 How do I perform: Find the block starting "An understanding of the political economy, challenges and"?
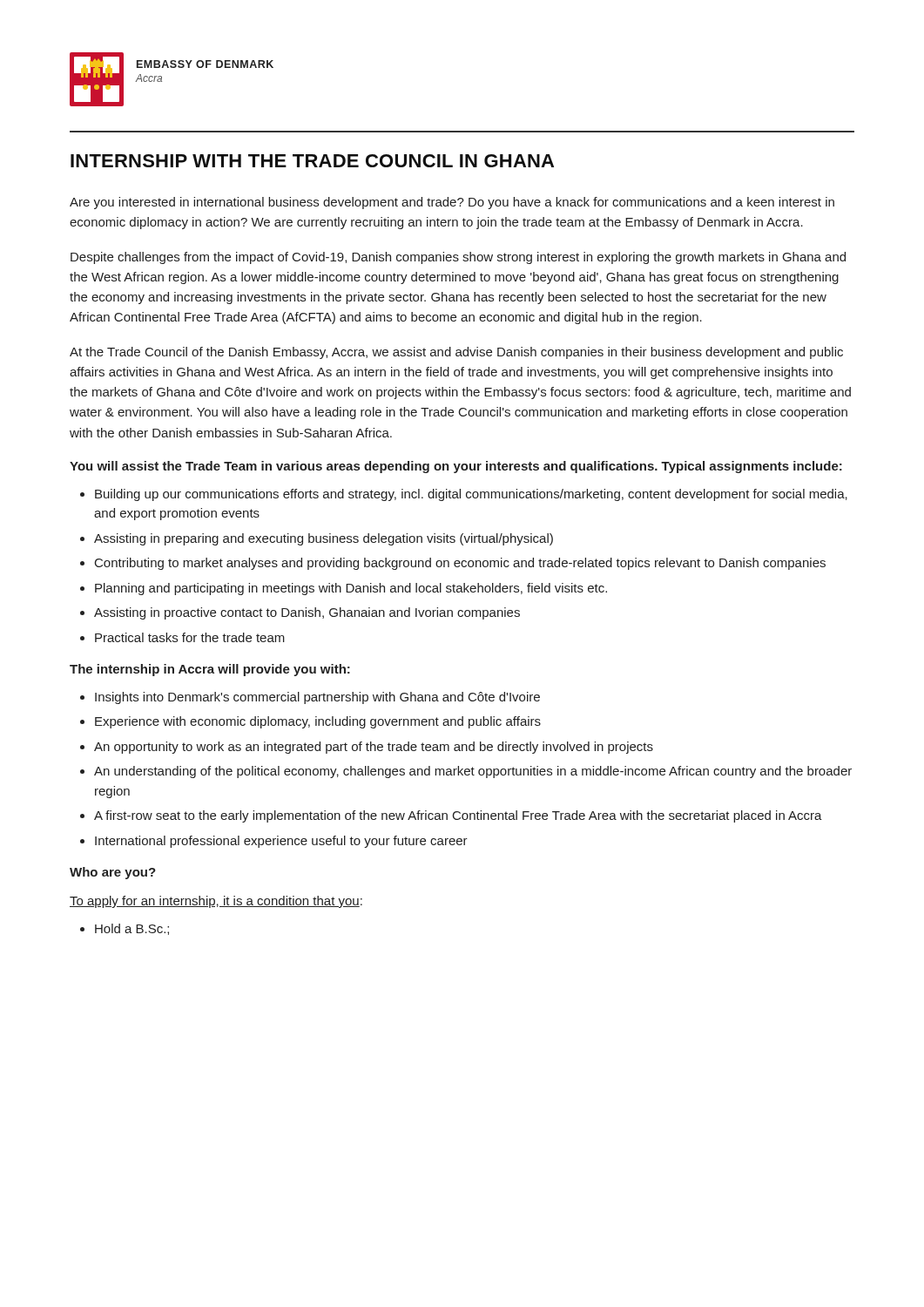point(473,781)
